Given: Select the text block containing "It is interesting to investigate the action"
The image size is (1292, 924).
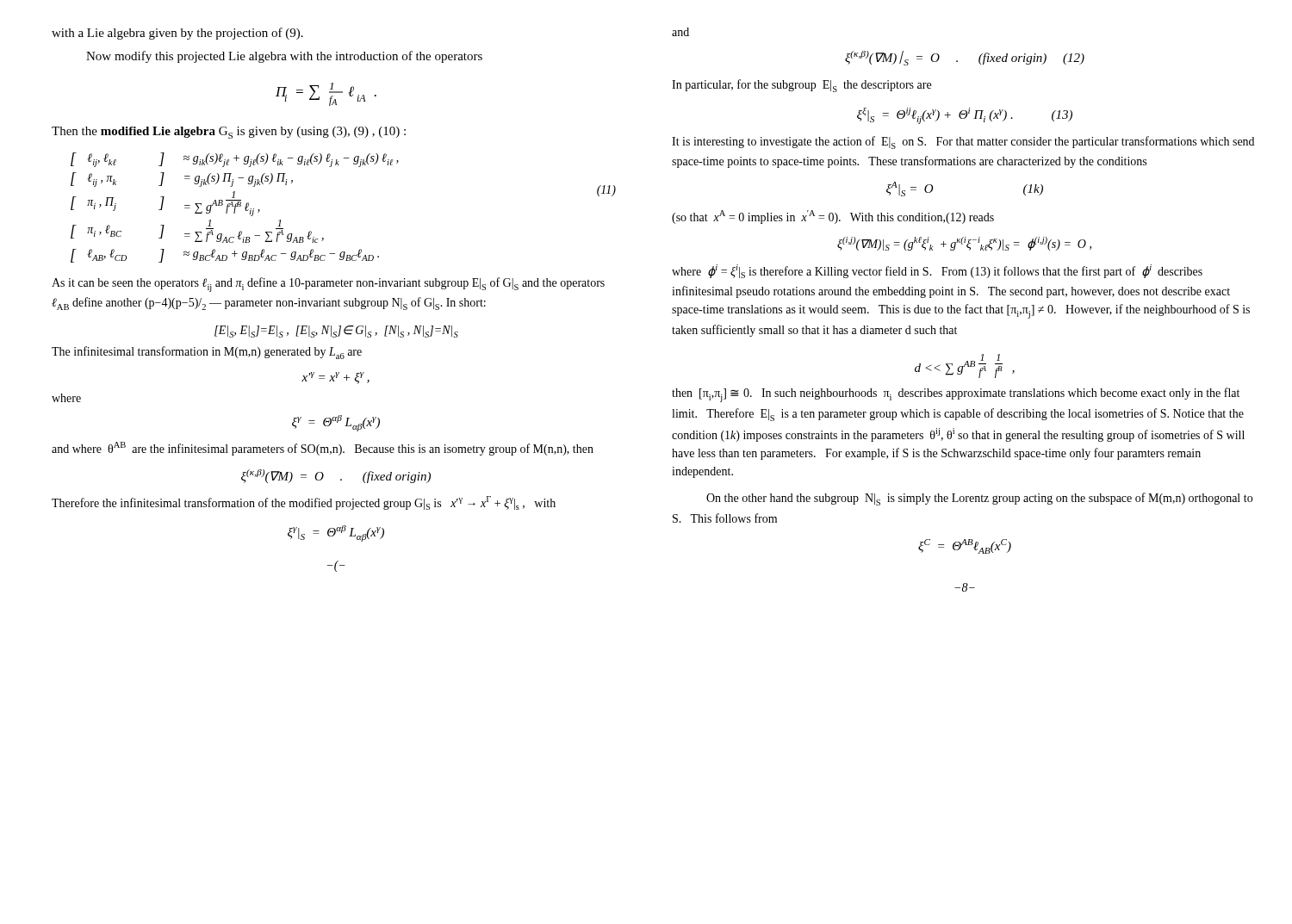Looking at the screenshot, I should 963,151.
